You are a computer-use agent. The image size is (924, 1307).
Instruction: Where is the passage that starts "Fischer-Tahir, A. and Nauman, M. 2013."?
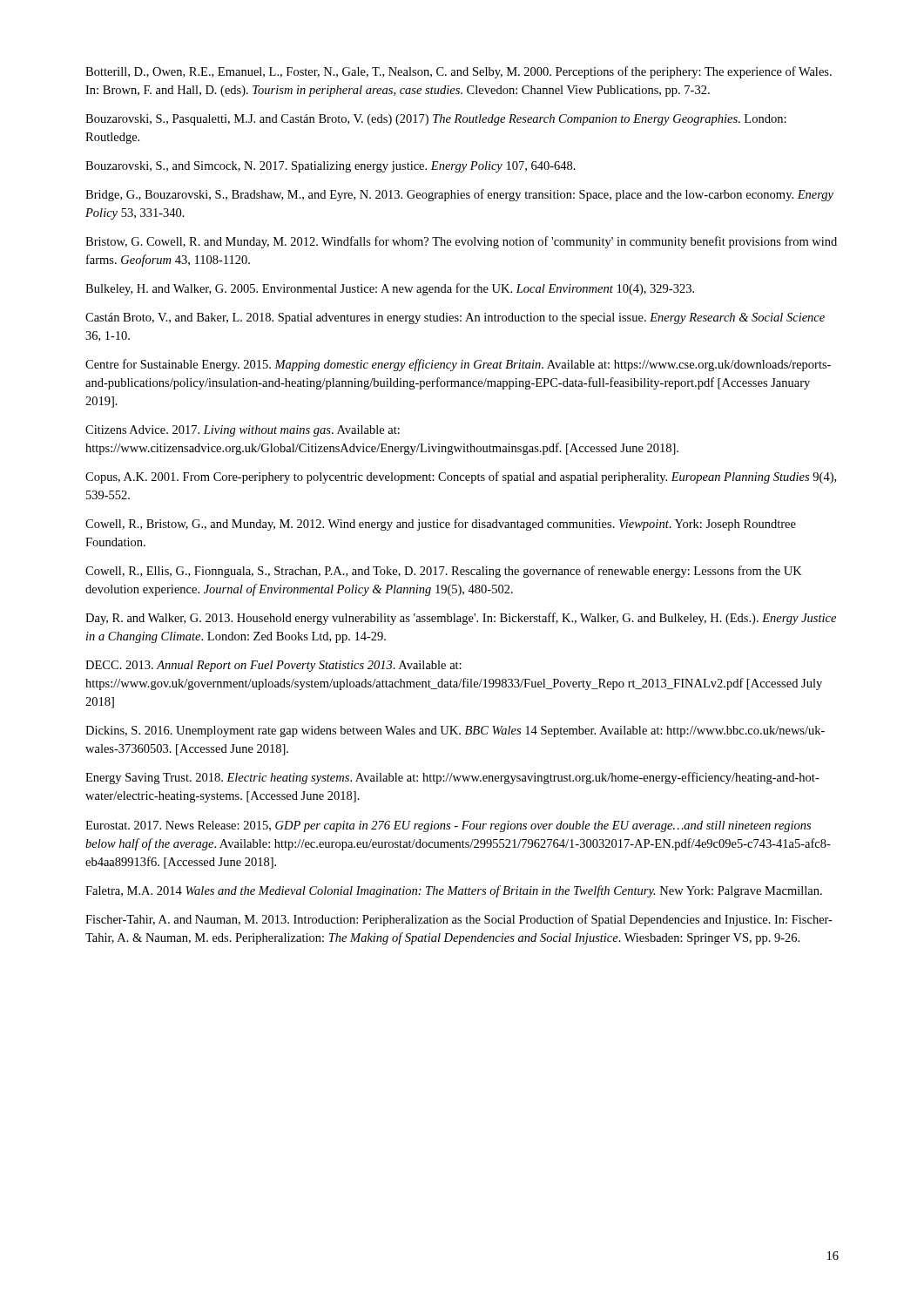pyautogui.click(x=459, y=928)
